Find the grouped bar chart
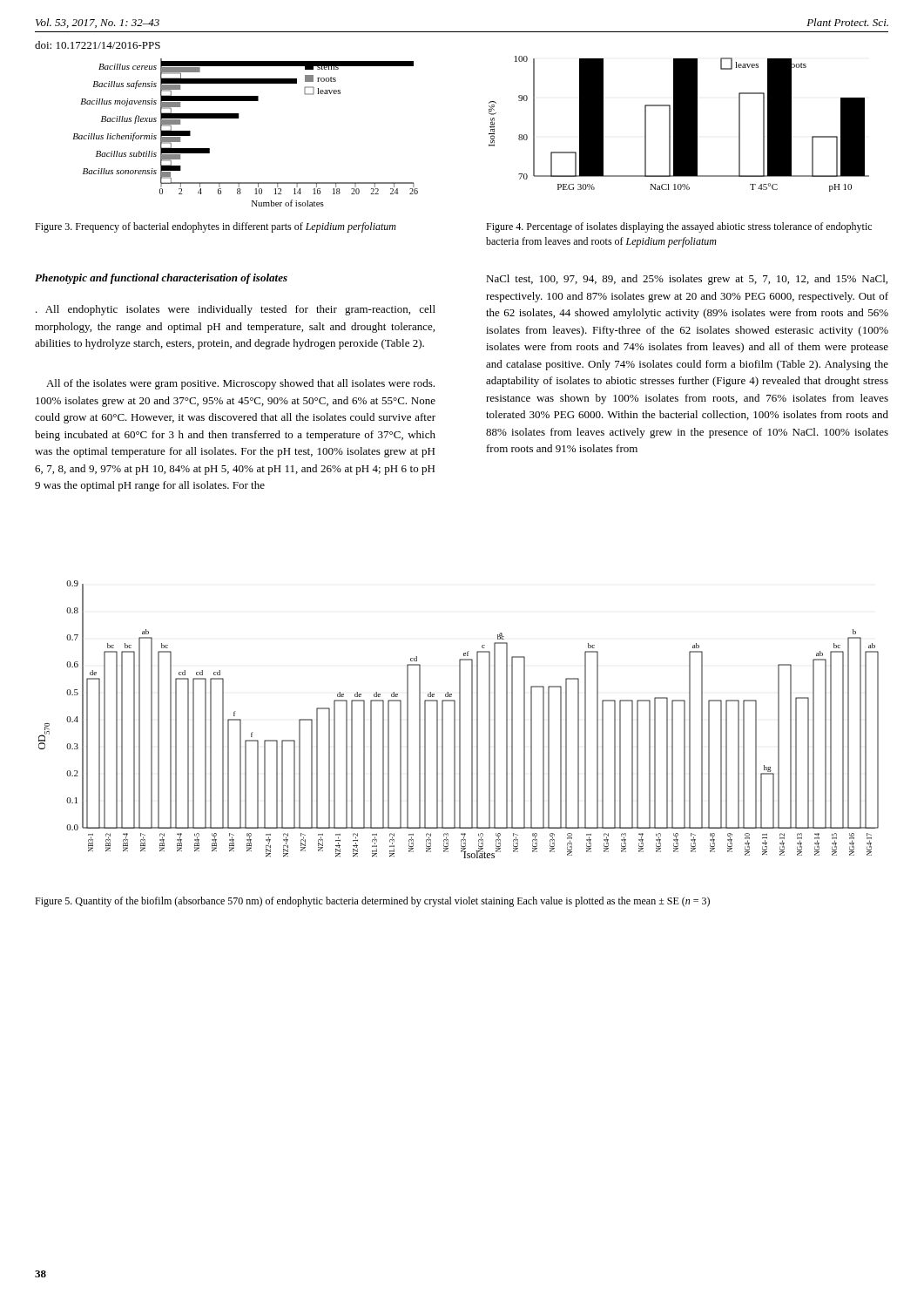This screenshot has width=924, height=1307. [x=687, y=135]
